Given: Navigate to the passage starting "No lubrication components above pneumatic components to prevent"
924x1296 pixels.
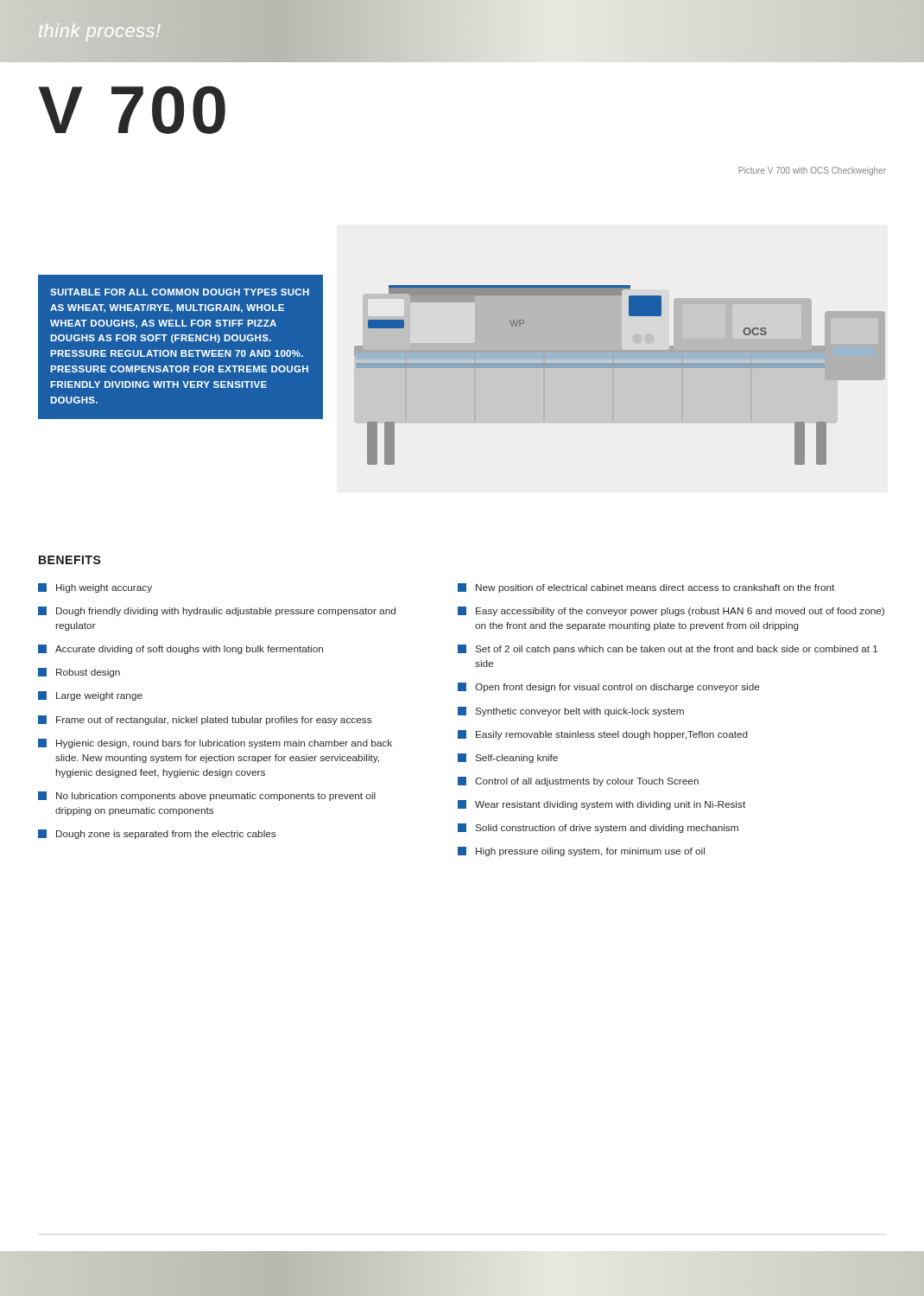Looking at the screenshot, I should pyautogui.click(x=224, y=804).
